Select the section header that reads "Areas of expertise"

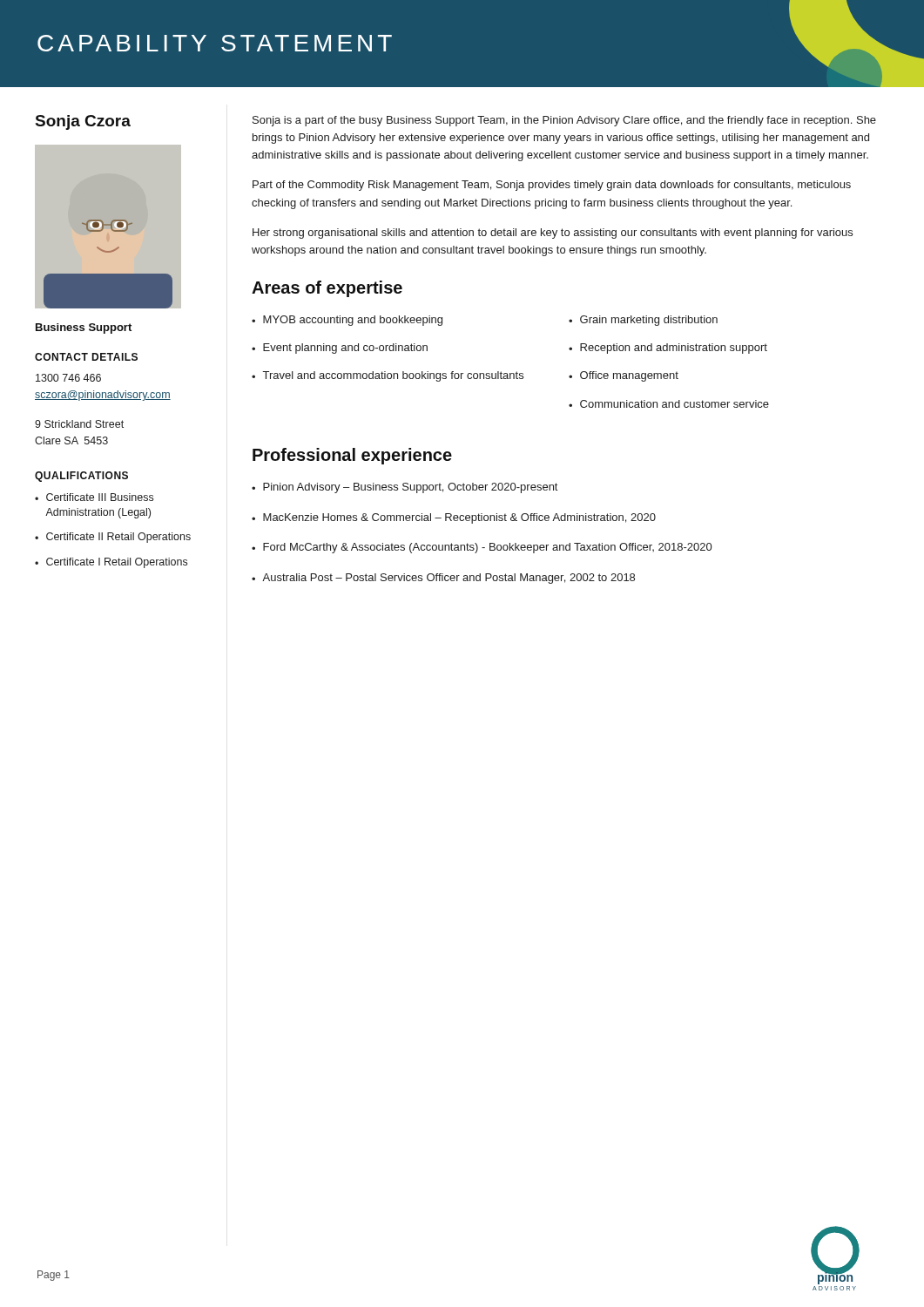(327, 288)
